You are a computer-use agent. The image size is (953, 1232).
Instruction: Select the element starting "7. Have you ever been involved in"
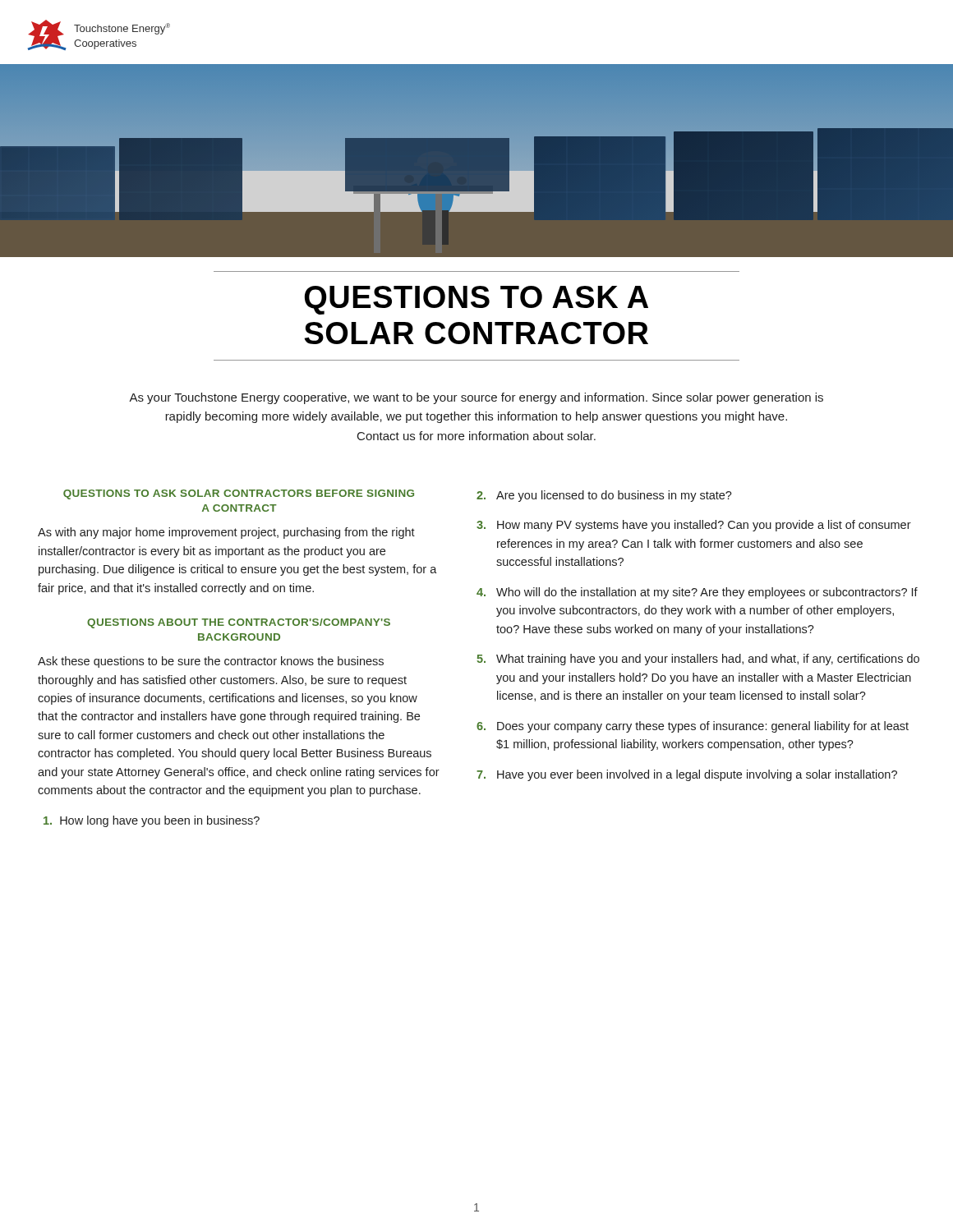pyautogui.click(x=687, y=774)
